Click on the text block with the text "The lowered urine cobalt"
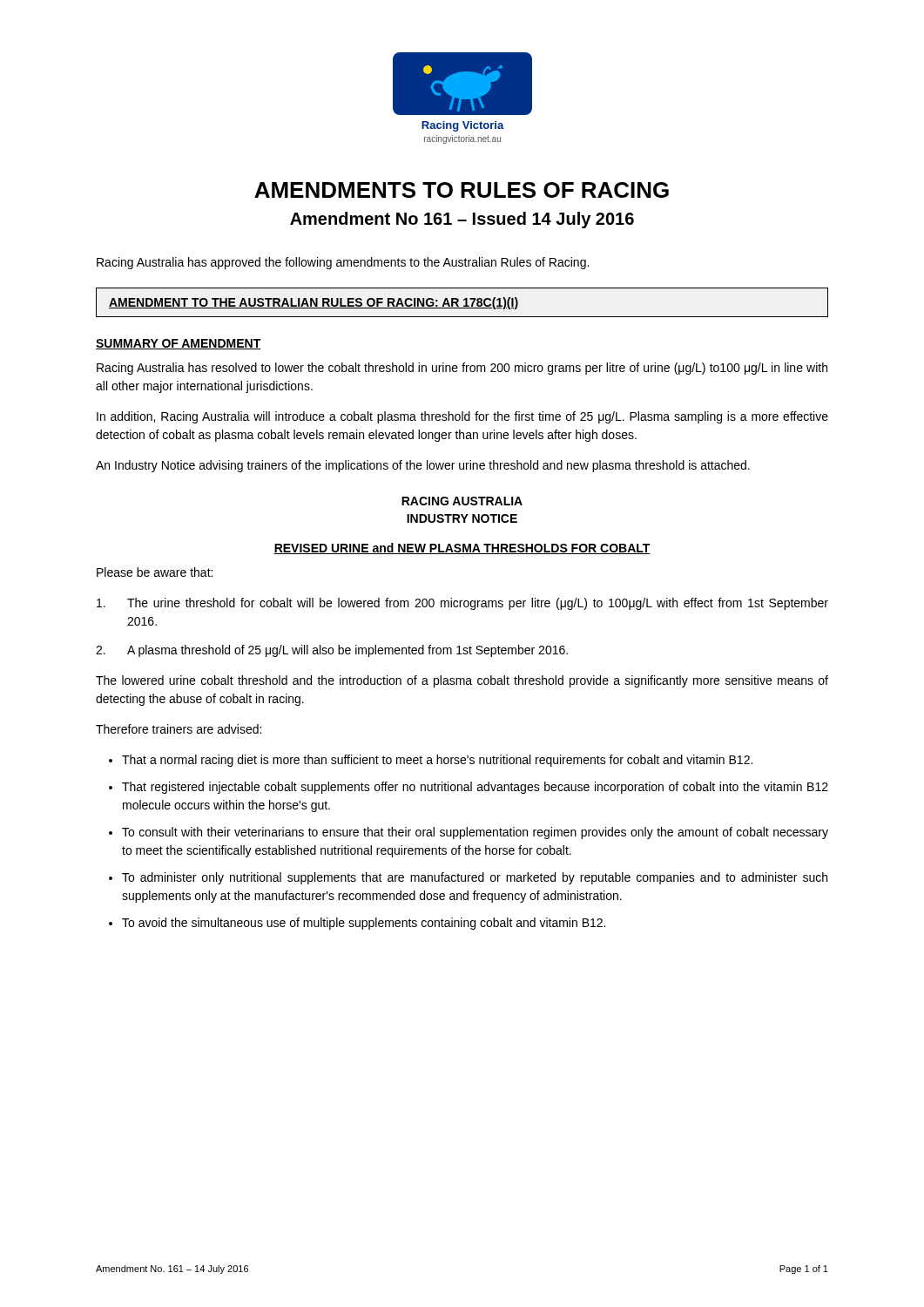Viewport: 924px width, 1307px height. (462, 690)
